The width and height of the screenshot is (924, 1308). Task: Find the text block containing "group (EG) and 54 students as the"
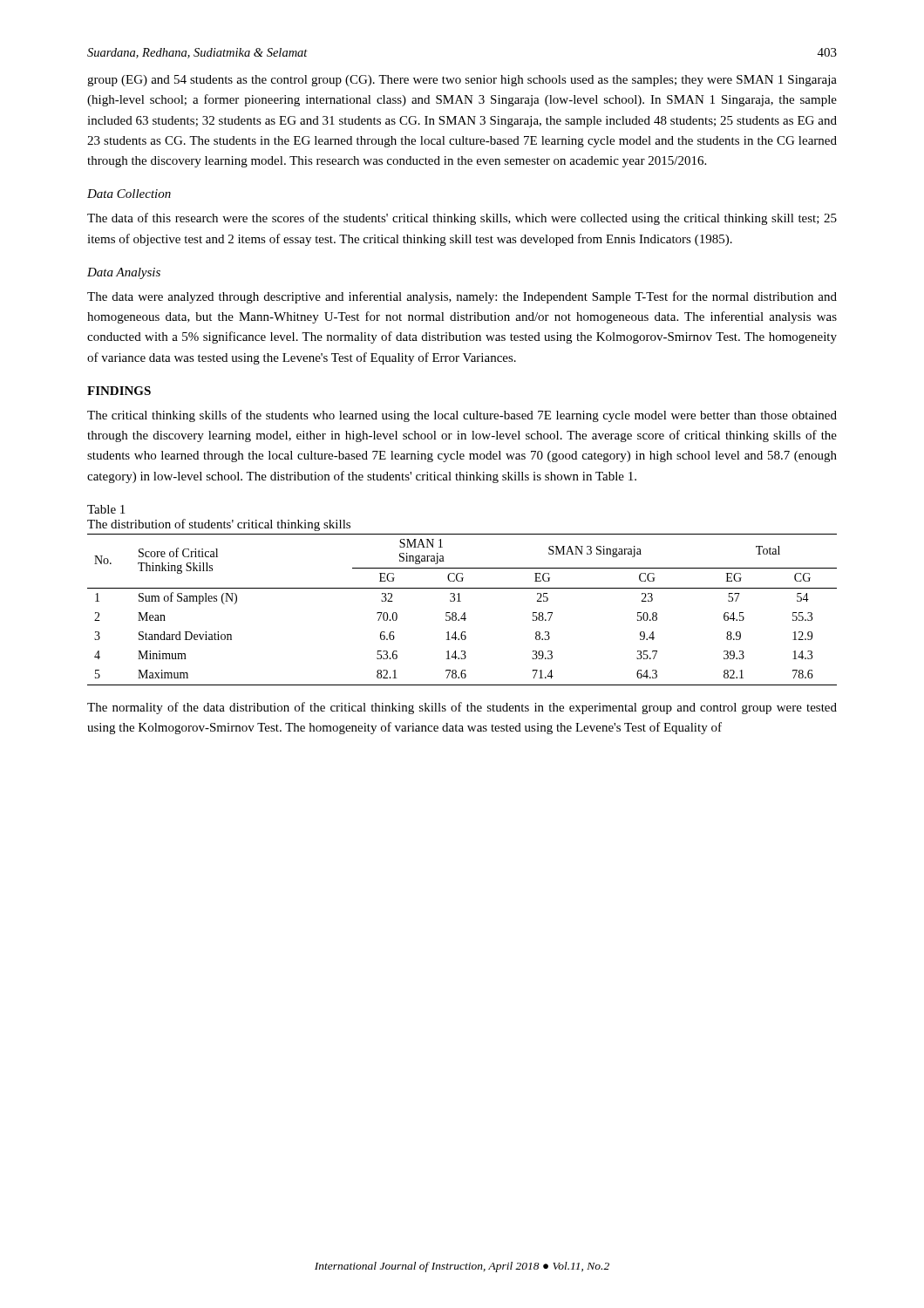[462, 120]
